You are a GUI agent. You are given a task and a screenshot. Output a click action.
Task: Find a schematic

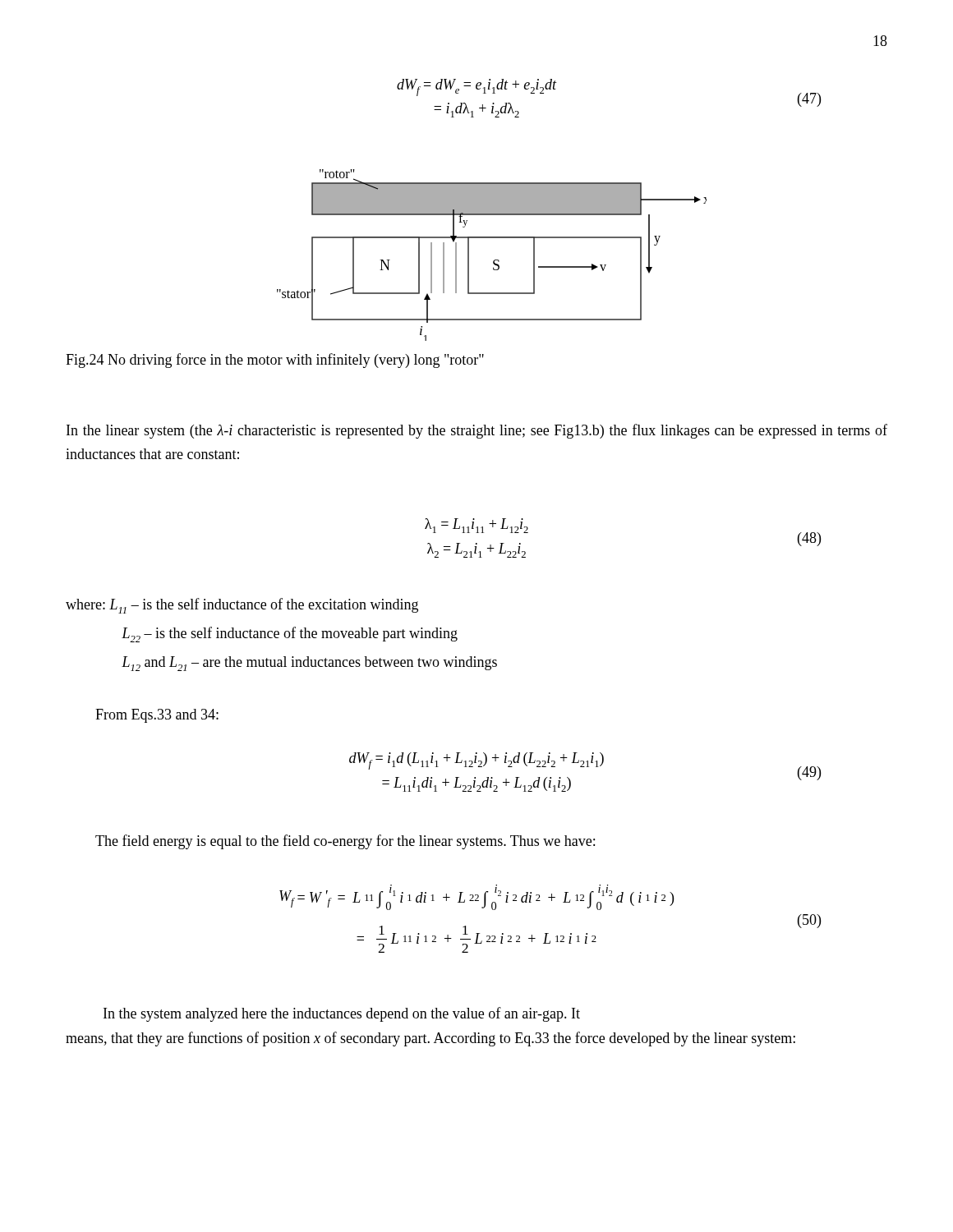[x=476, y=251]
